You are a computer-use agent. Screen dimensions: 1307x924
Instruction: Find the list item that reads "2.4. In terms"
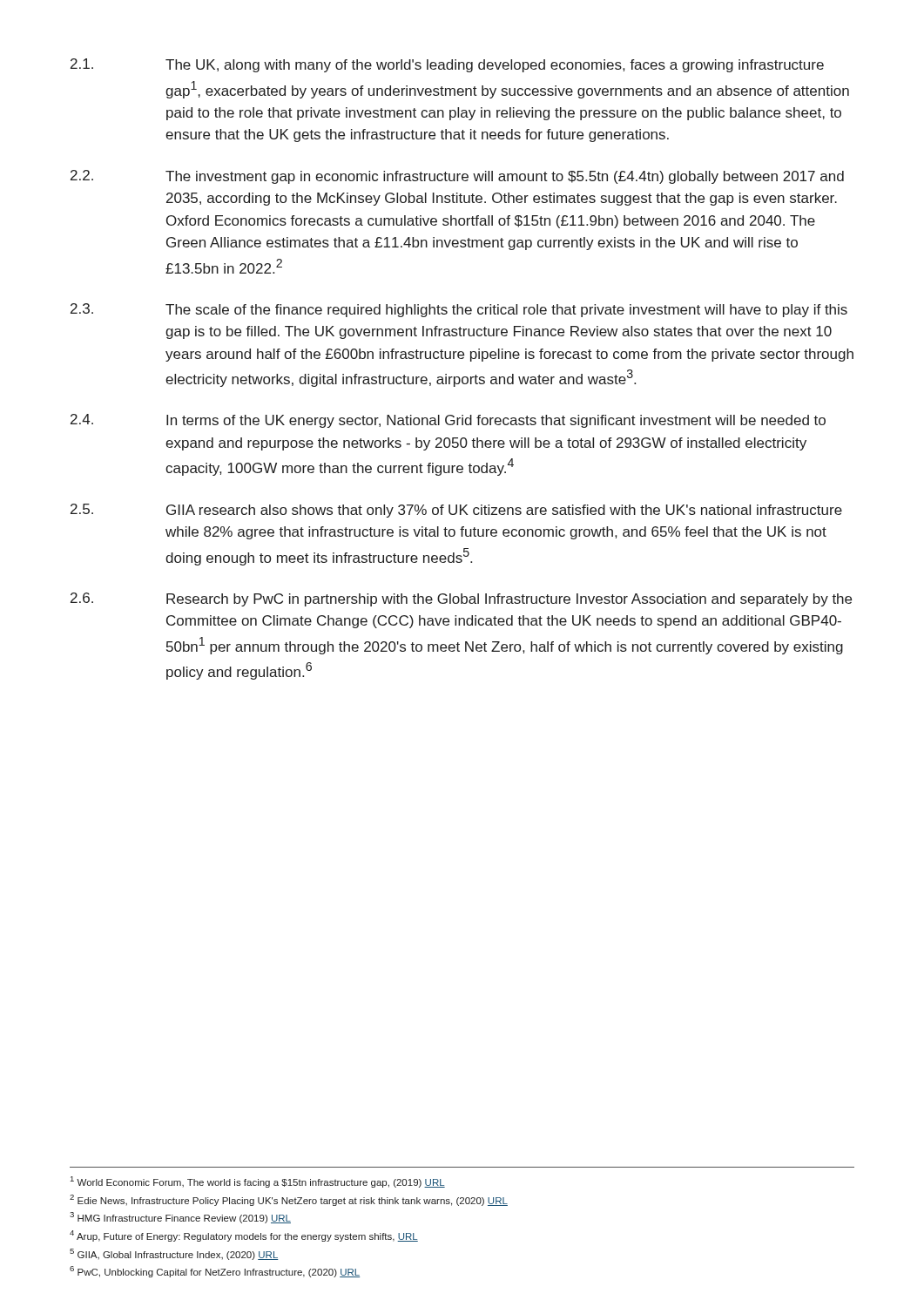pyautogui.click(x=462, y=445)
